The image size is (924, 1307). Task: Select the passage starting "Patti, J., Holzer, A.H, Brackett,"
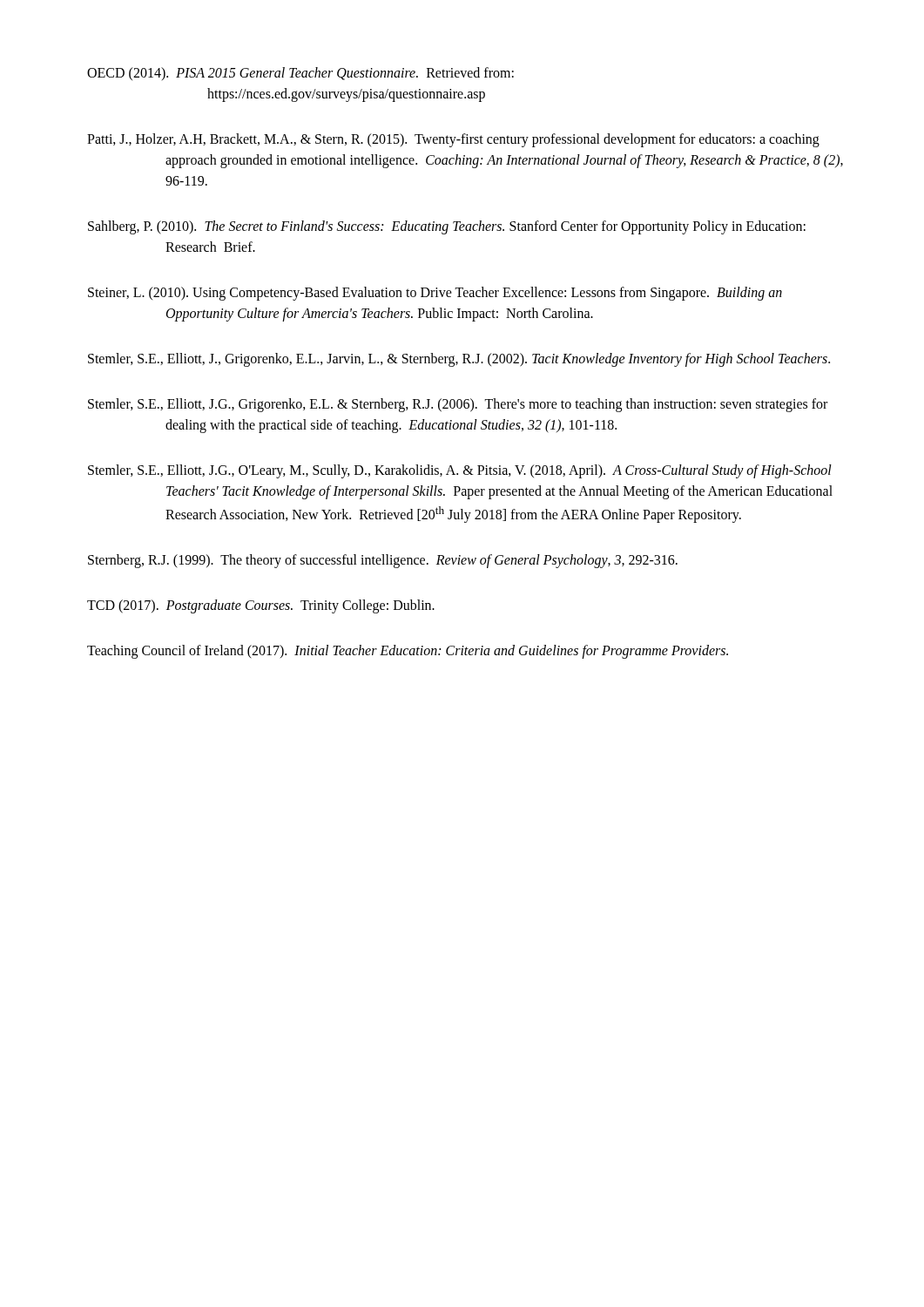click(x=465, y=160)
